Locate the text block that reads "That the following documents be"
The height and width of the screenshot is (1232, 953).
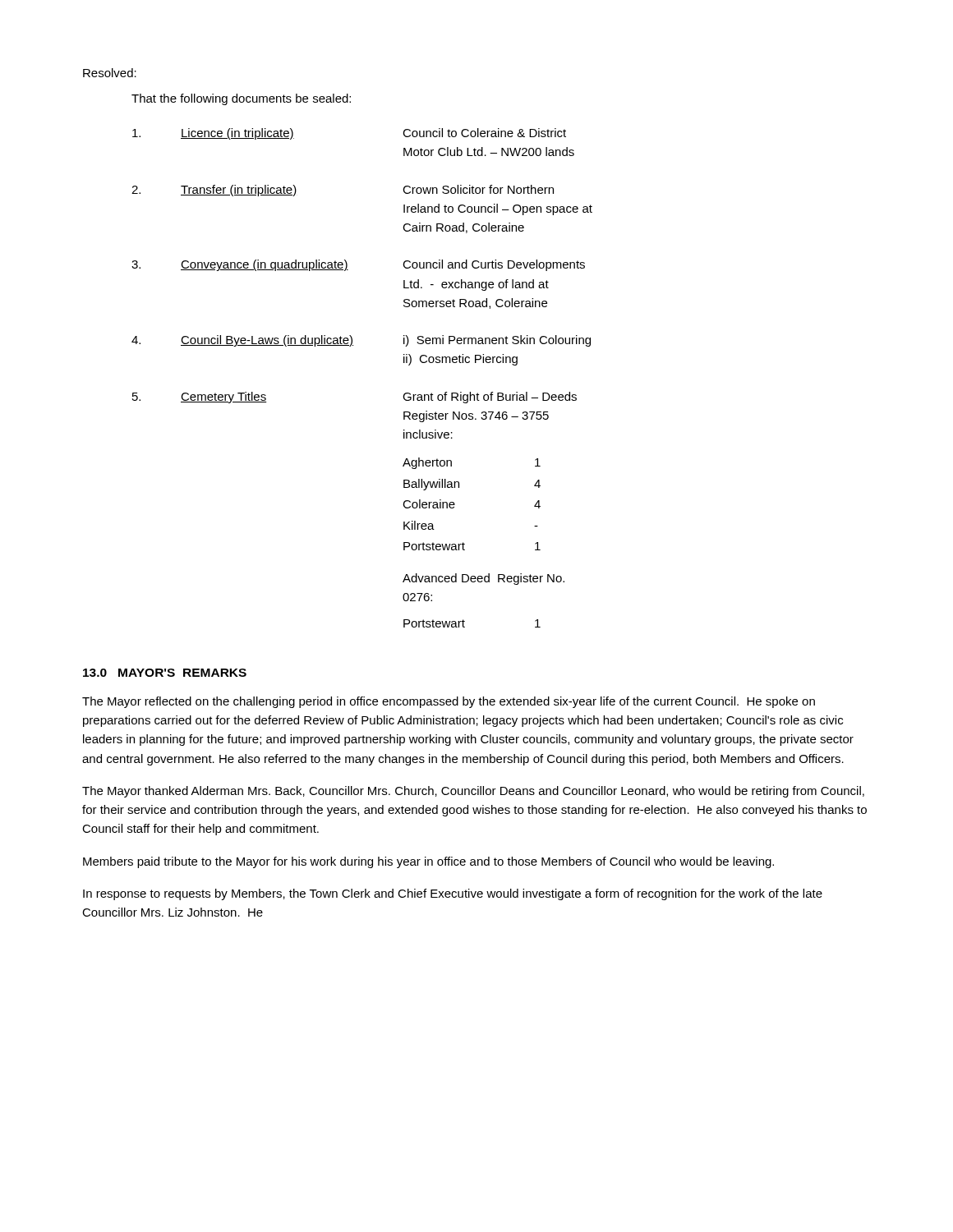click(242, 98)
